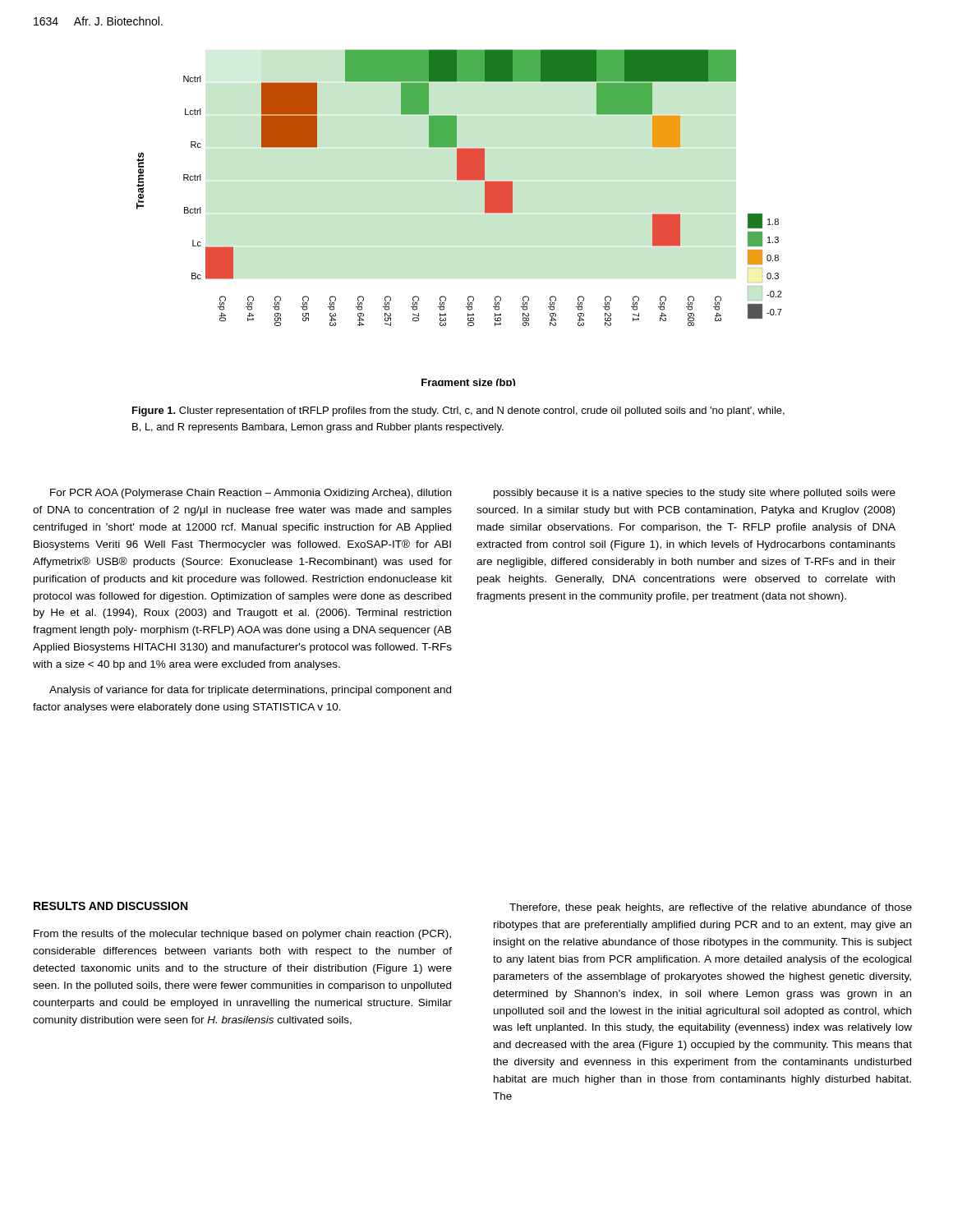Click on the passage starting "From the results of the molecular technique"
Screen dimensions: 1232x953
pos(242,977)
